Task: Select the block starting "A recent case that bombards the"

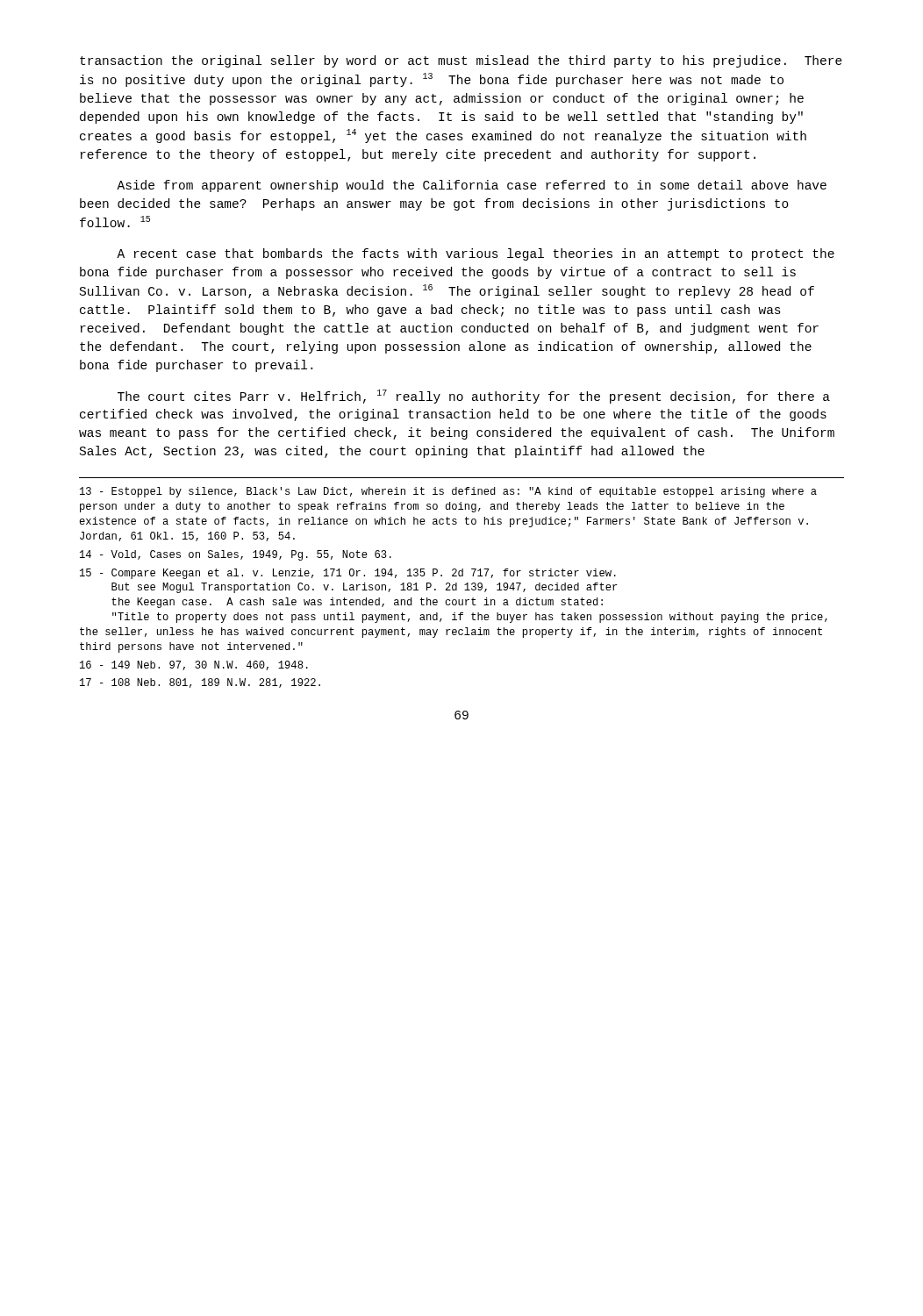Action: tap(457, 310)
